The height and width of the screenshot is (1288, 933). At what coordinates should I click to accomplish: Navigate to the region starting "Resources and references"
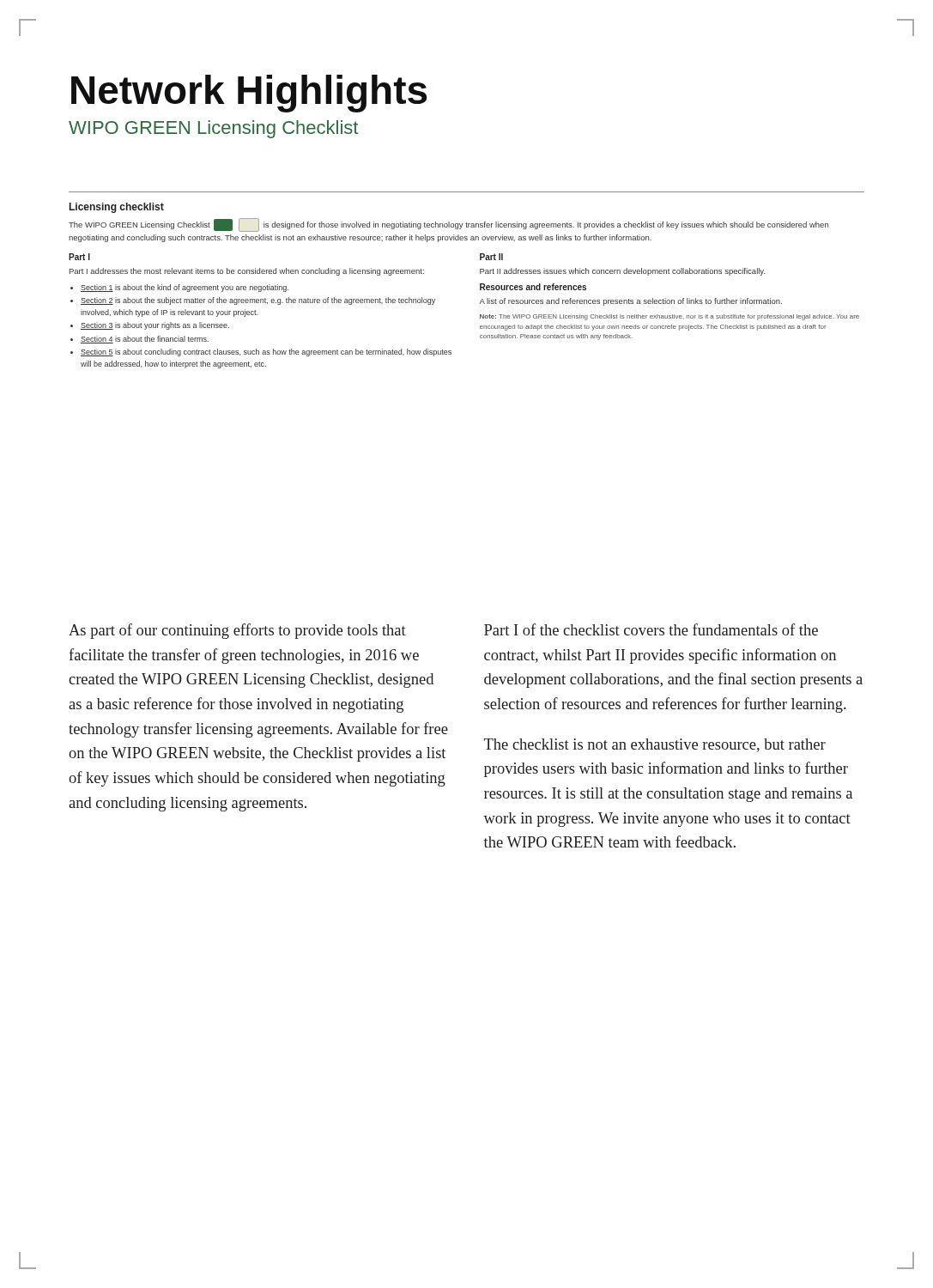533,287
